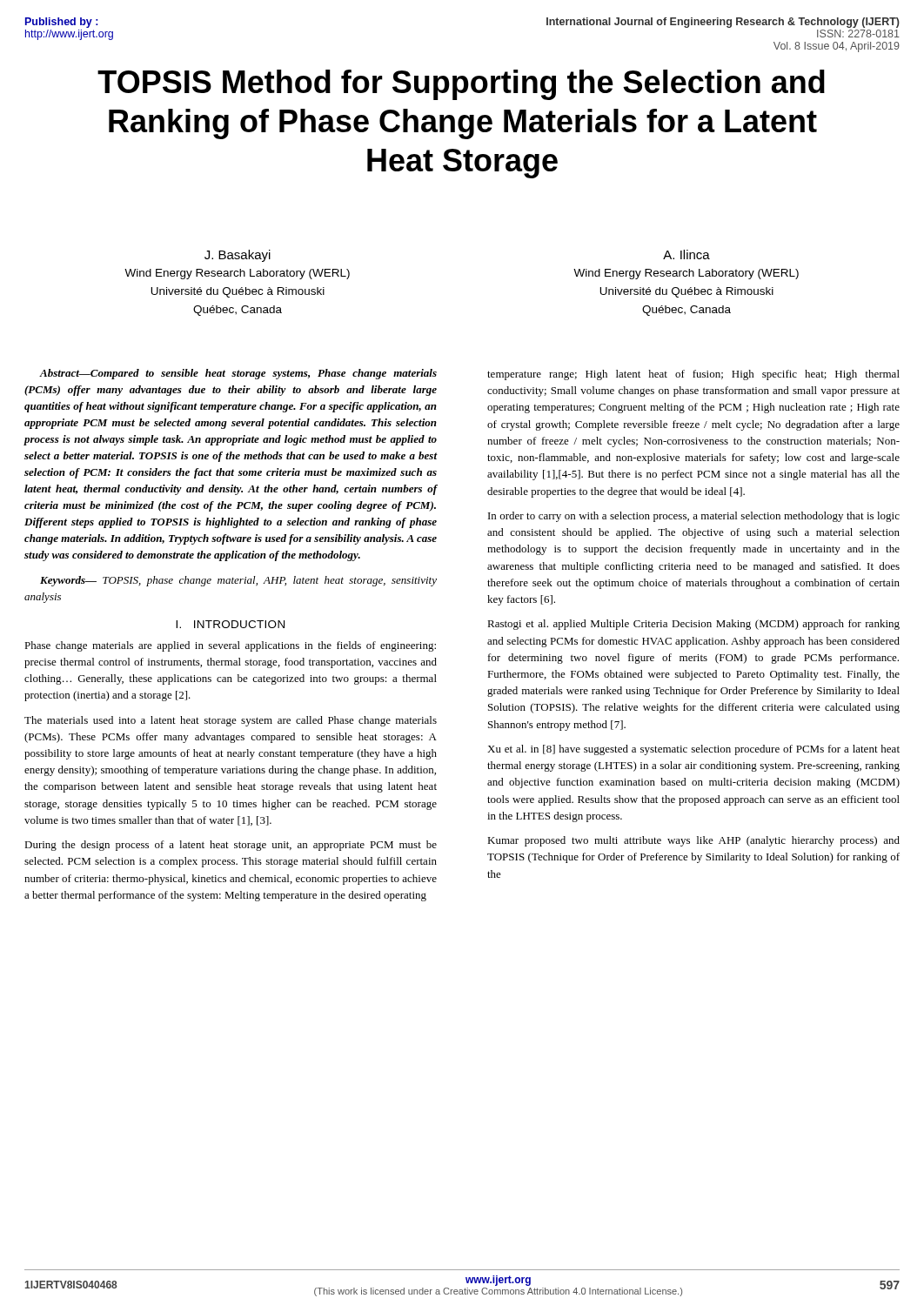Image resolution: width=924 pixels, height=1305 pixels.
Task: Click on the text block starting "I. INTRODUCTION"
Action: [231, 624]
